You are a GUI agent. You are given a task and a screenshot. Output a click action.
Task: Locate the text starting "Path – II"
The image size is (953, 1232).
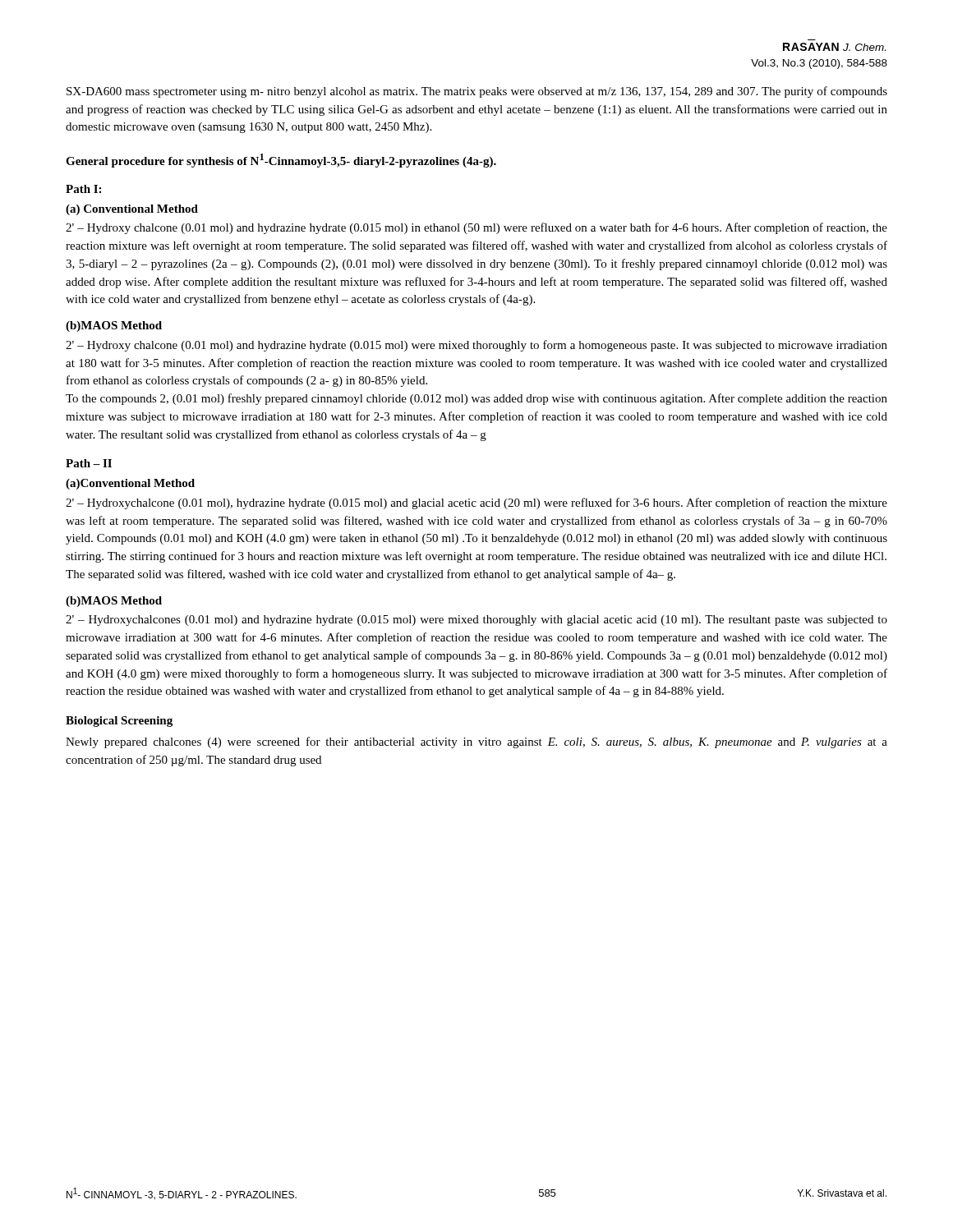point(89,463)
